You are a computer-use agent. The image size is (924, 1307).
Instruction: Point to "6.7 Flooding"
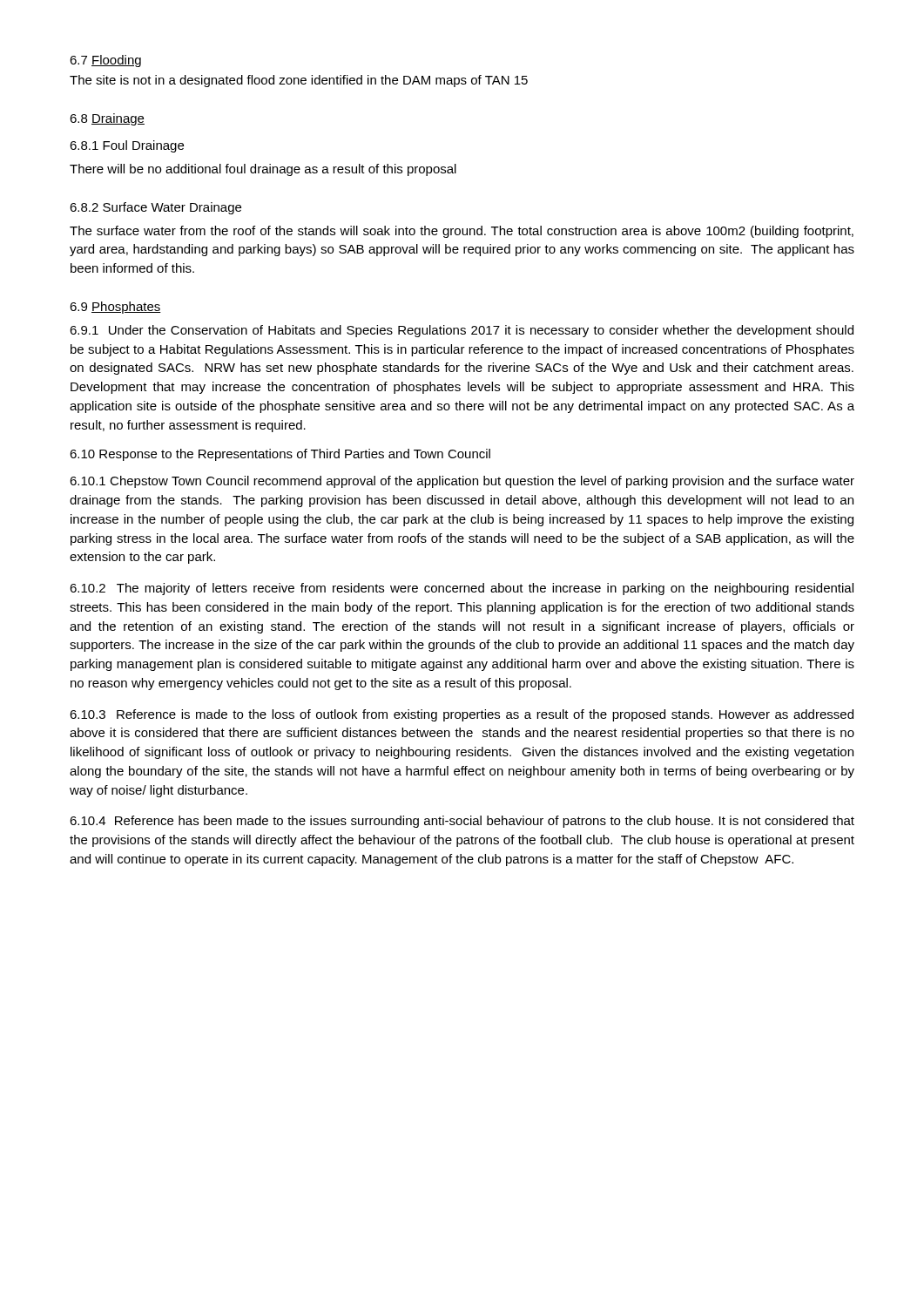(106, 60)
